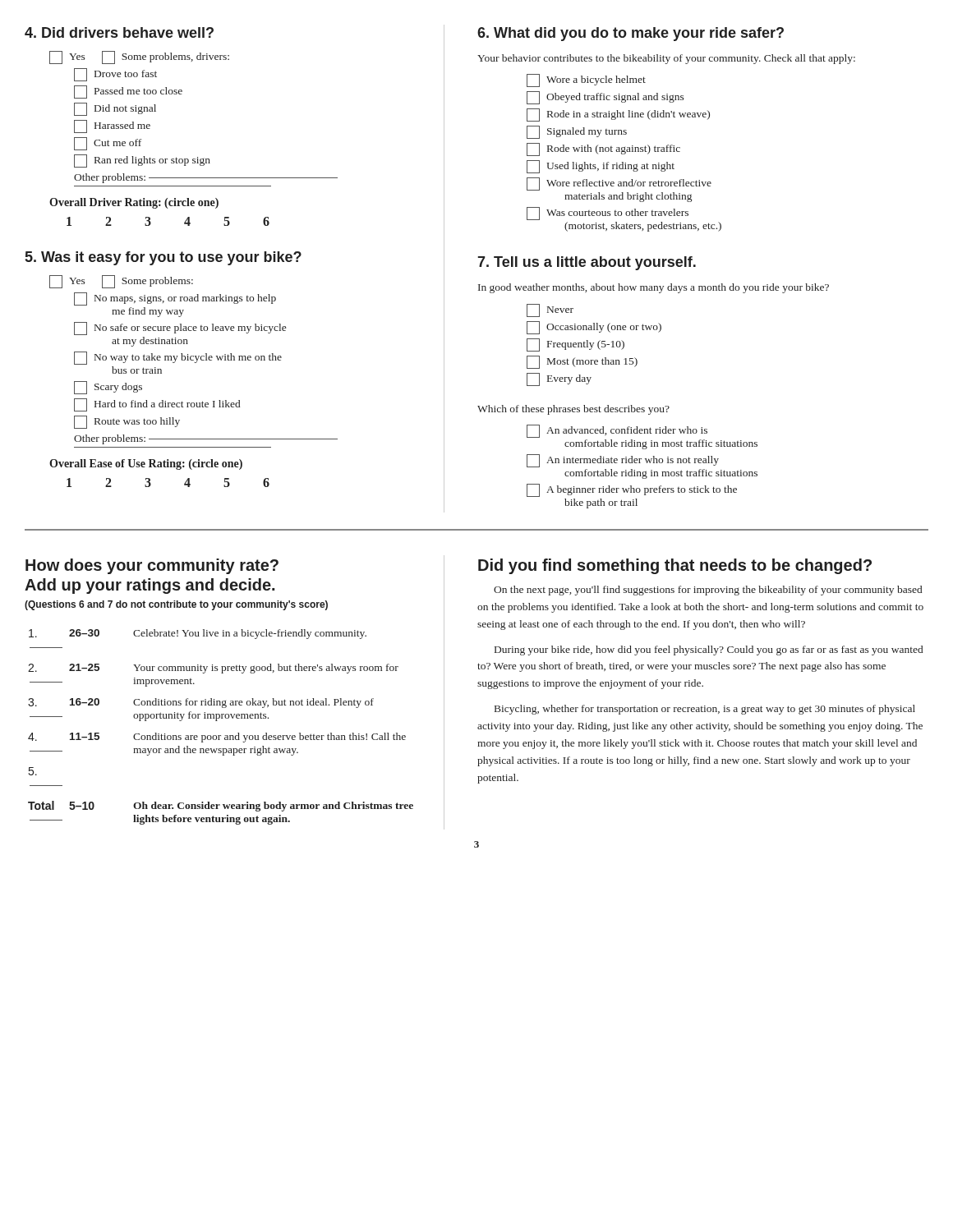Click on the list item that reads "Harassed me"
Image resolution: width=953 pixels, height=1232 pixels.
(x=112, y=126)
